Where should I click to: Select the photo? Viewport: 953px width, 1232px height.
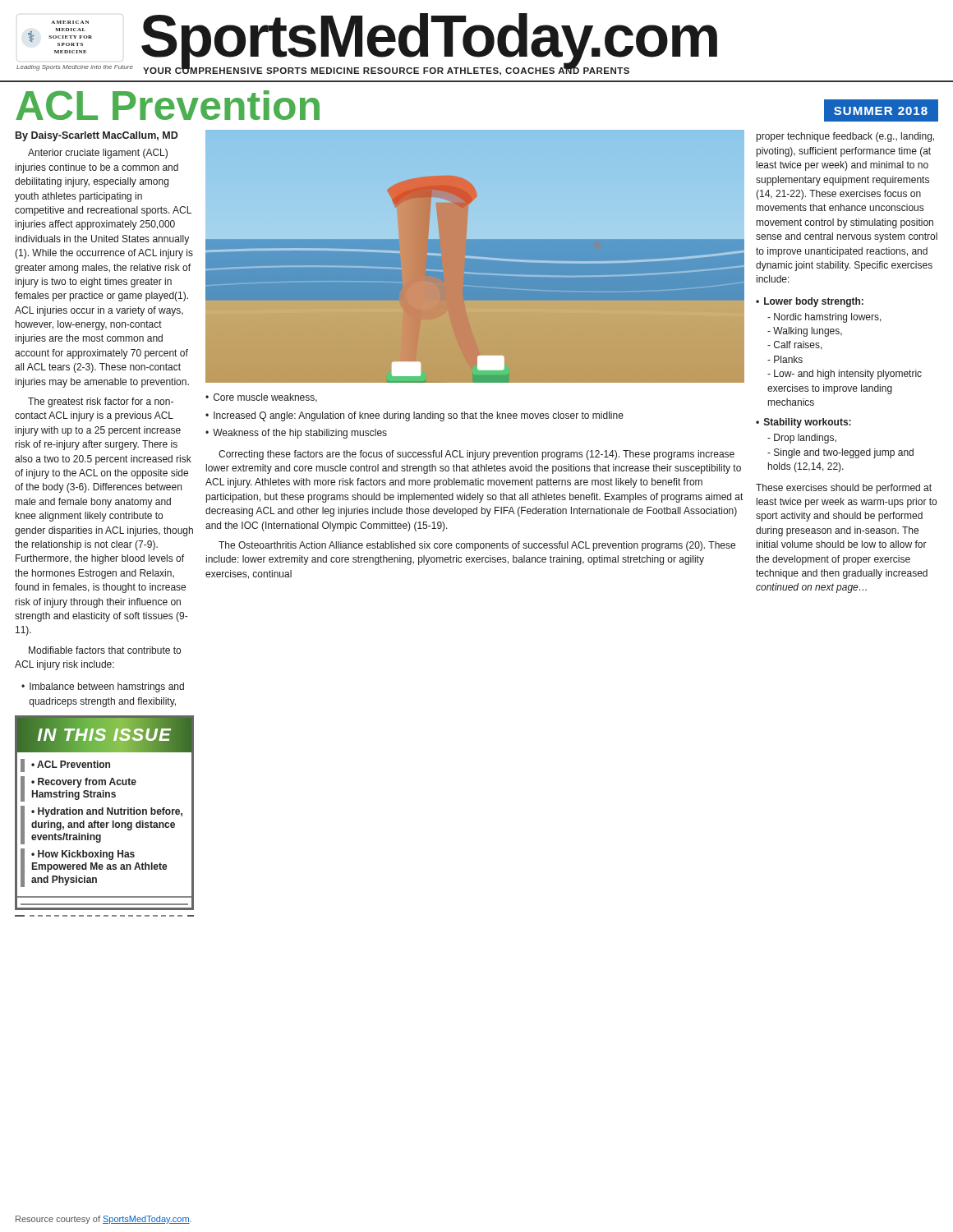coord(475,257)
